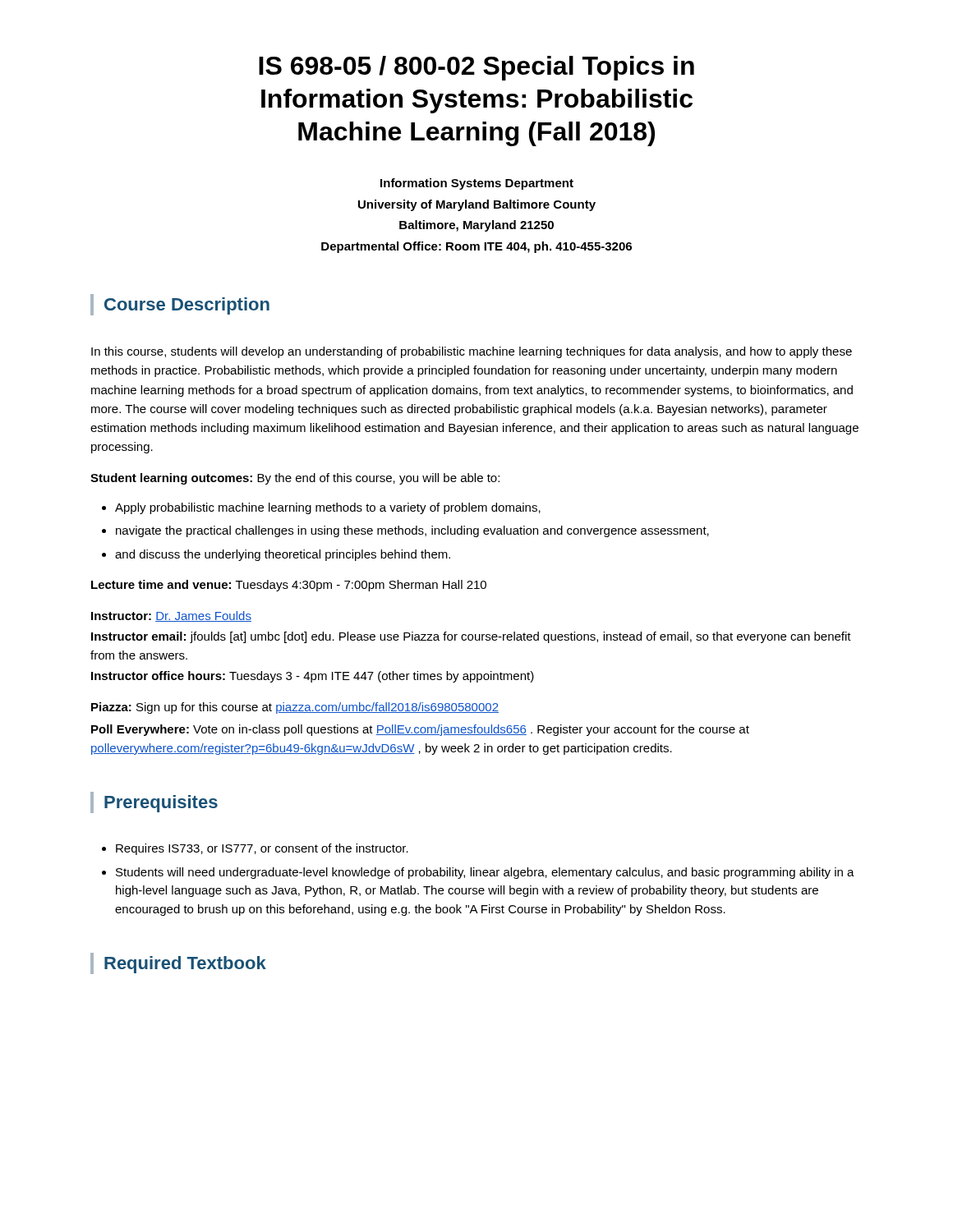The width and height of the screenshot is (953, 1232).
Task: Where is the passage that starts "Students will need undergraduate-level"?
Action: pyautogui.click(x=484, y=890)
